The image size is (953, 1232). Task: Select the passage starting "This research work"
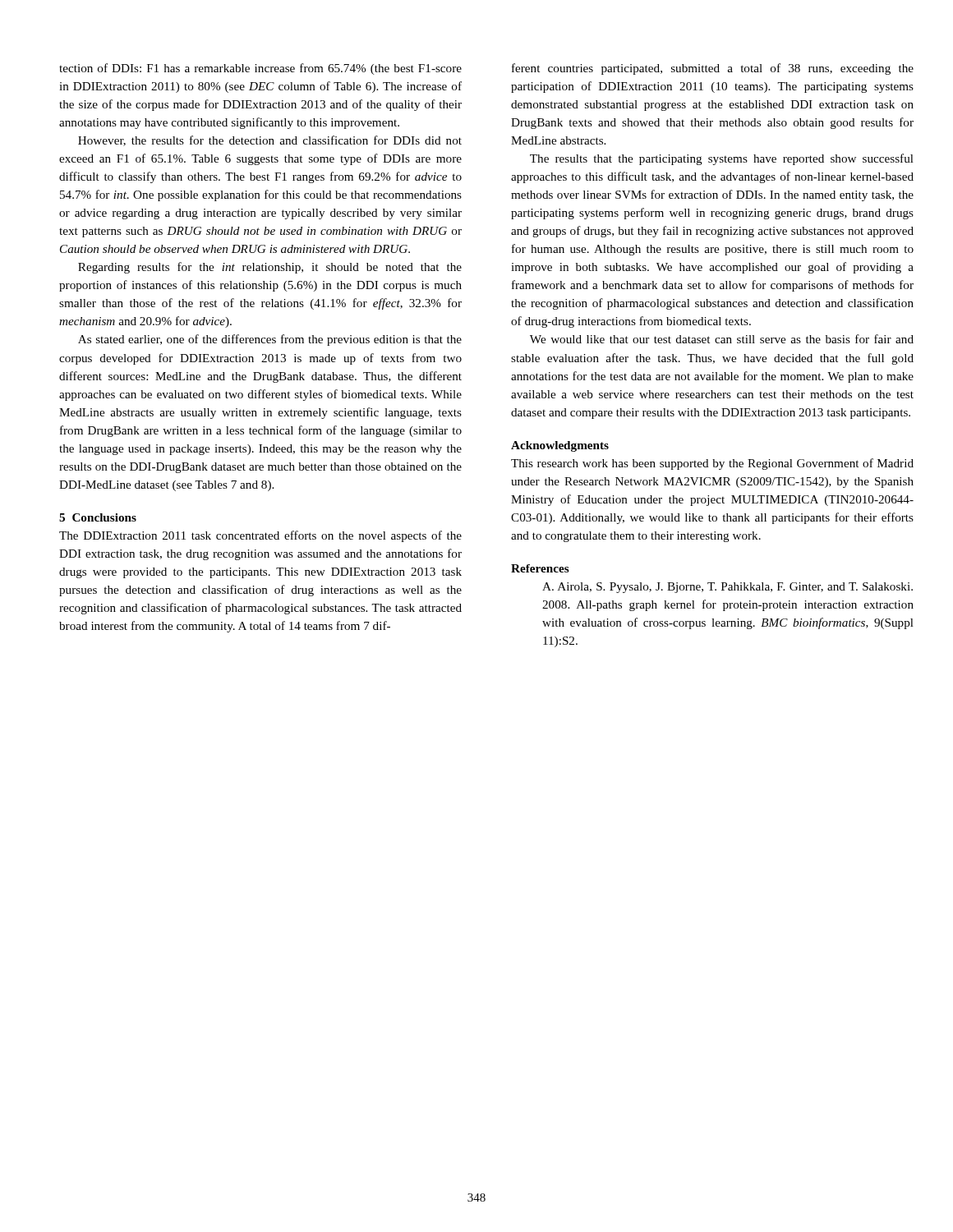[x=712, y=499]
